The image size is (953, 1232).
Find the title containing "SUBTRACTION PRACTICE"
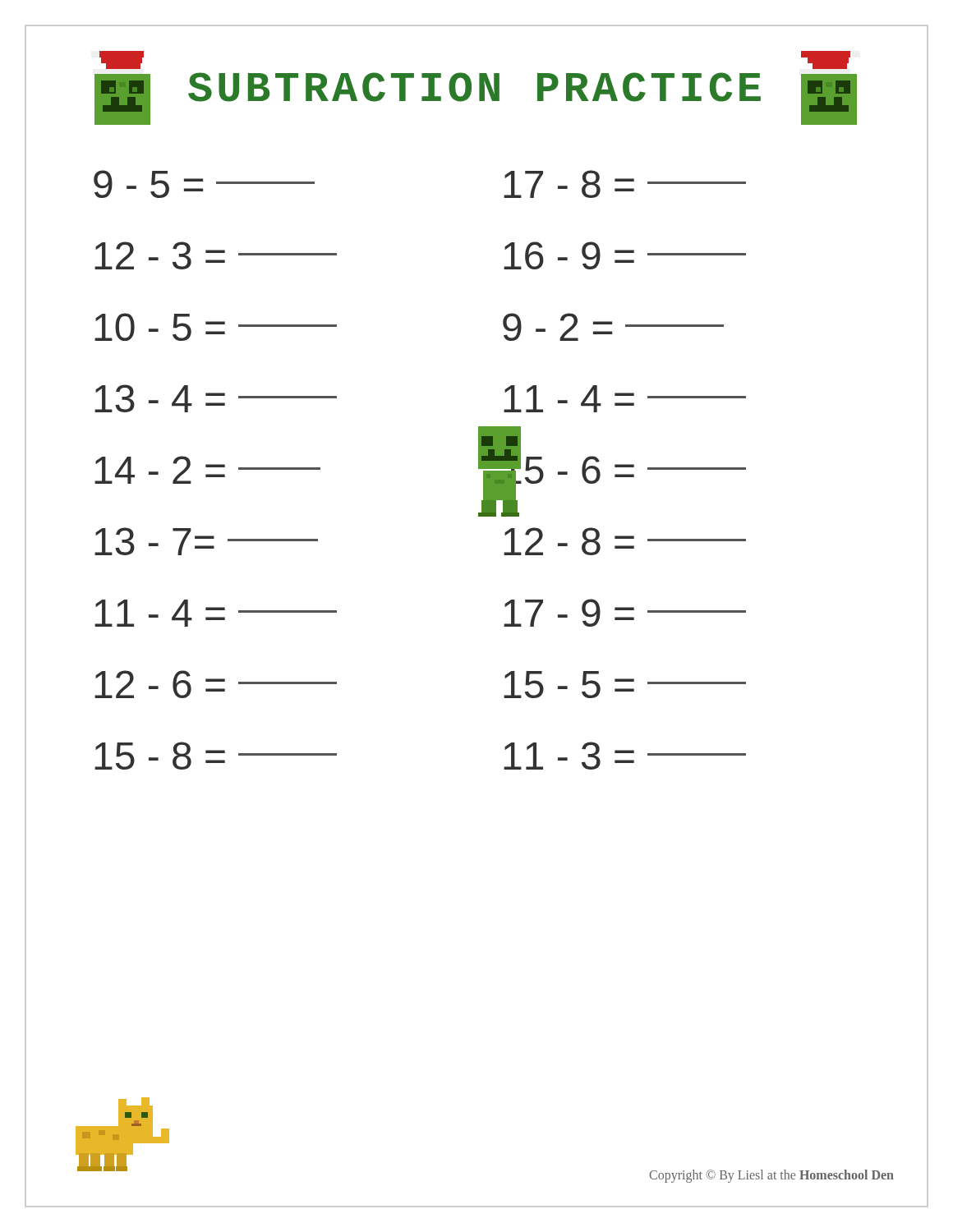(x=476, y=90)
